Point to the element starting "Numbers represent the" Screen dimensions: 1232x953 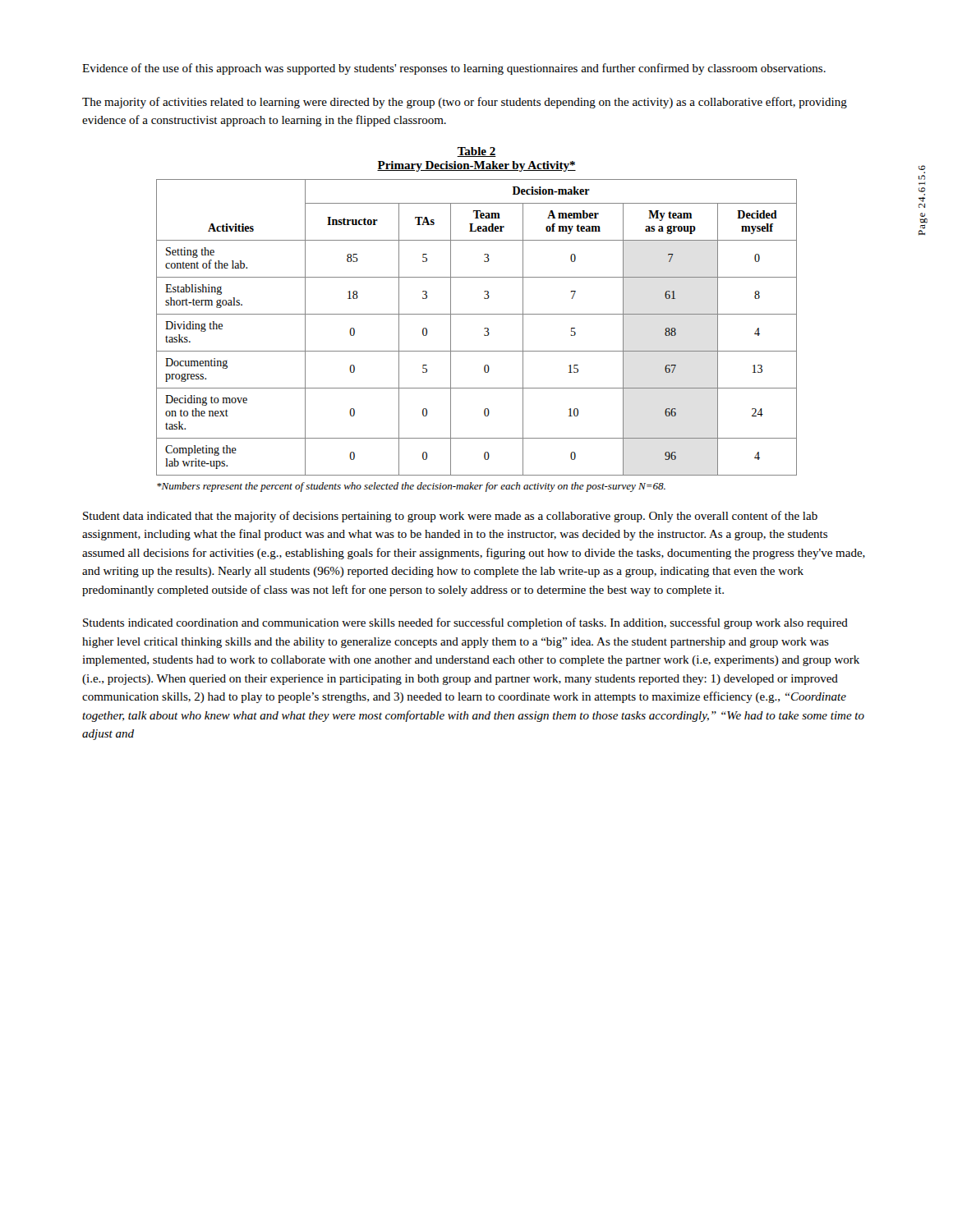[x=411, y=485]
